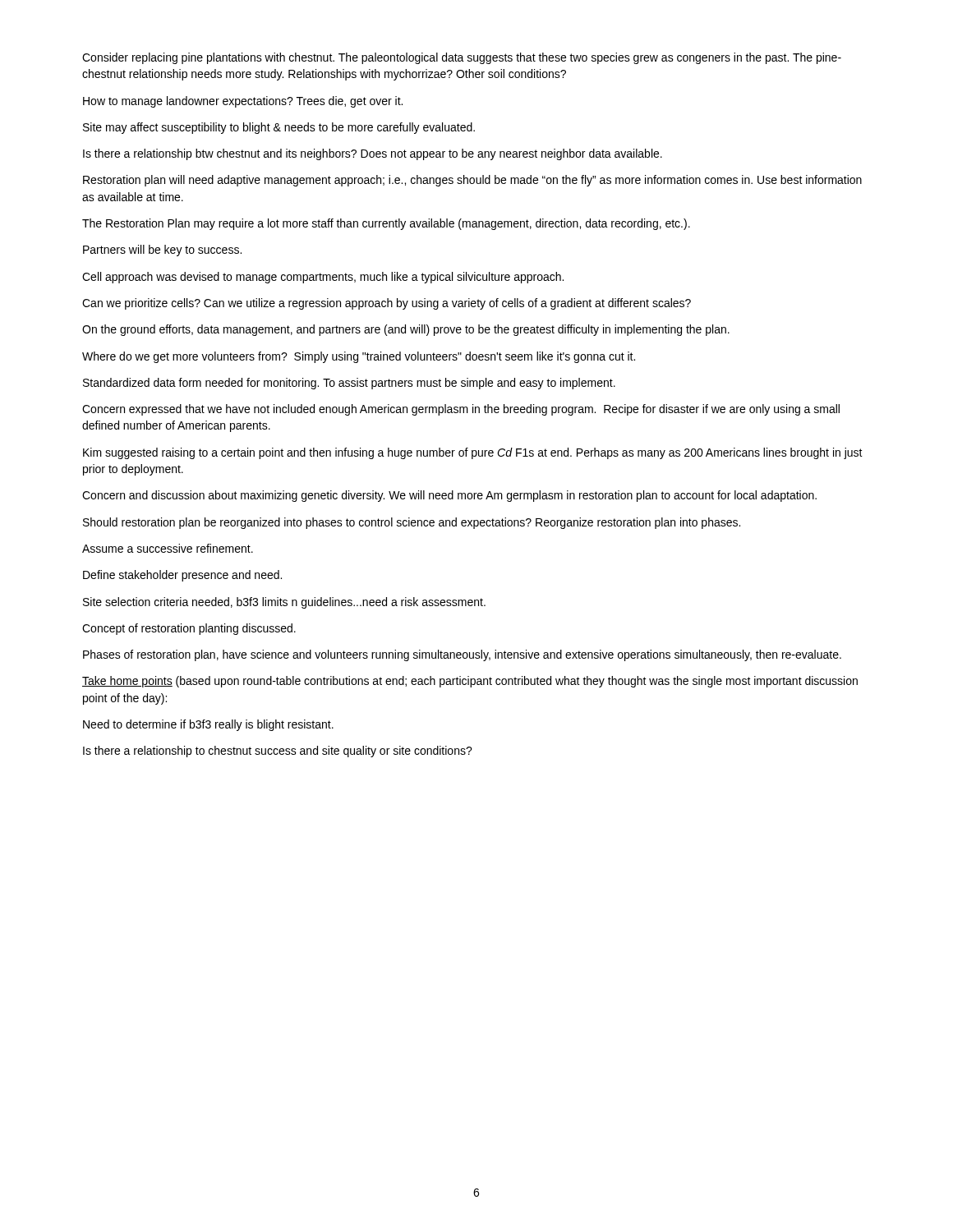Select the text starting "Concept of restoration planting discussed."
Image resolution: width=953 pixels, height=1232 pixels.
click(x=189, y=628)
